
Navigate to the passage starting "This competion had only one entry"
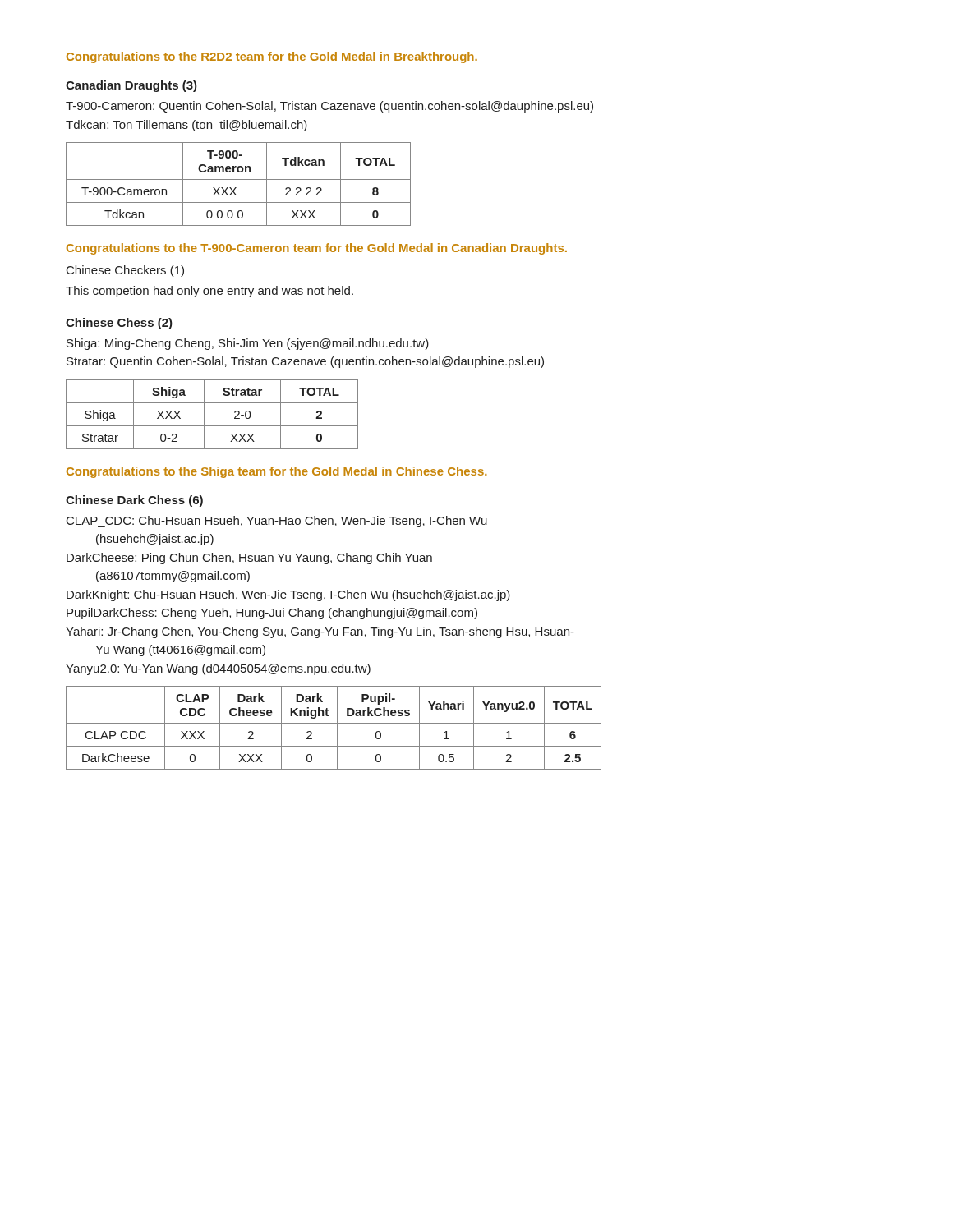coord(210,290)
